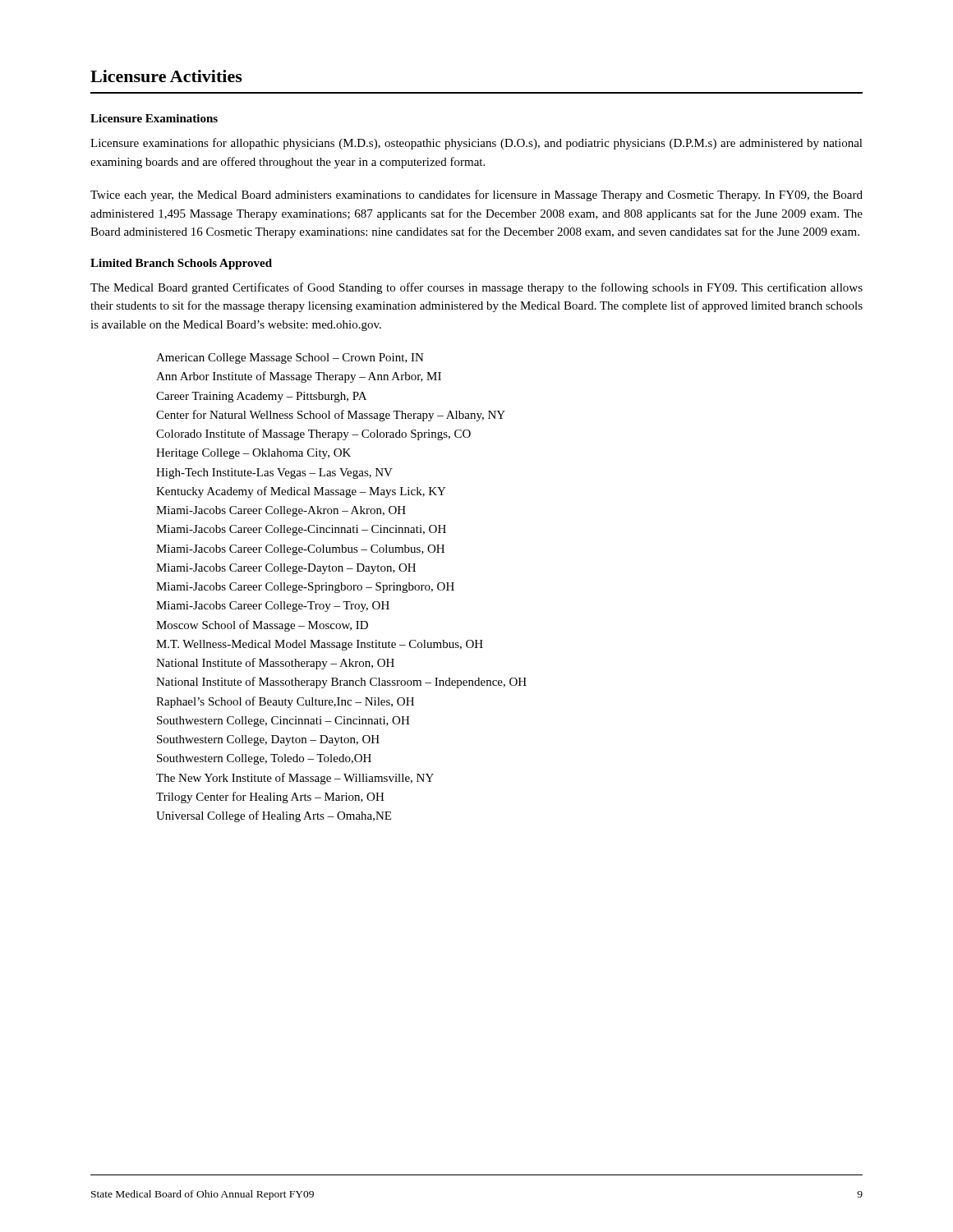
Task: Find the list item that reads "Southwestern College, Toledo – Toledo,OH"
Action: click(264, 759)
